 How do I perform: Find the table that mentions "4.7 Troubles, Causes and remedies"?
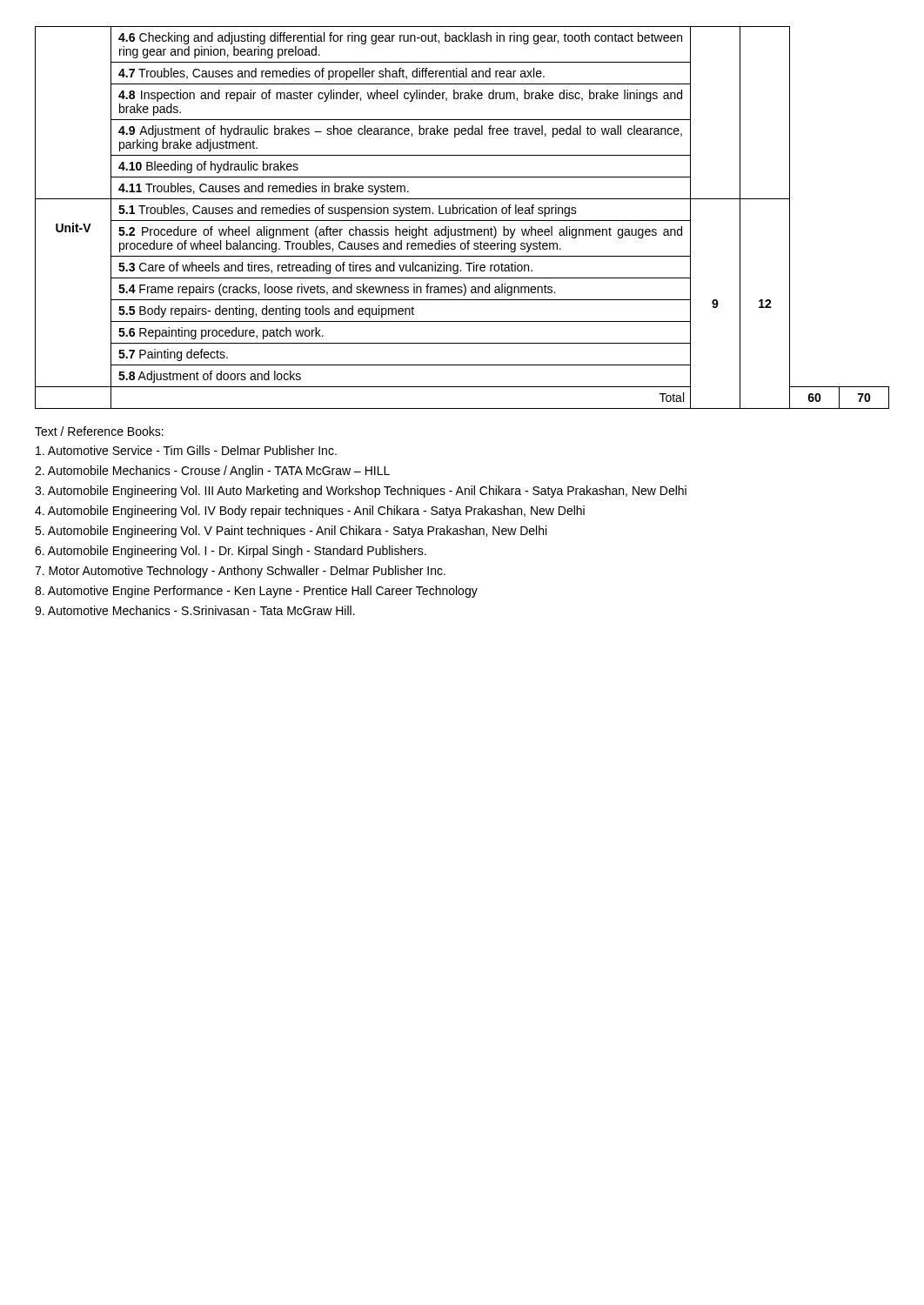coord(462,217)
